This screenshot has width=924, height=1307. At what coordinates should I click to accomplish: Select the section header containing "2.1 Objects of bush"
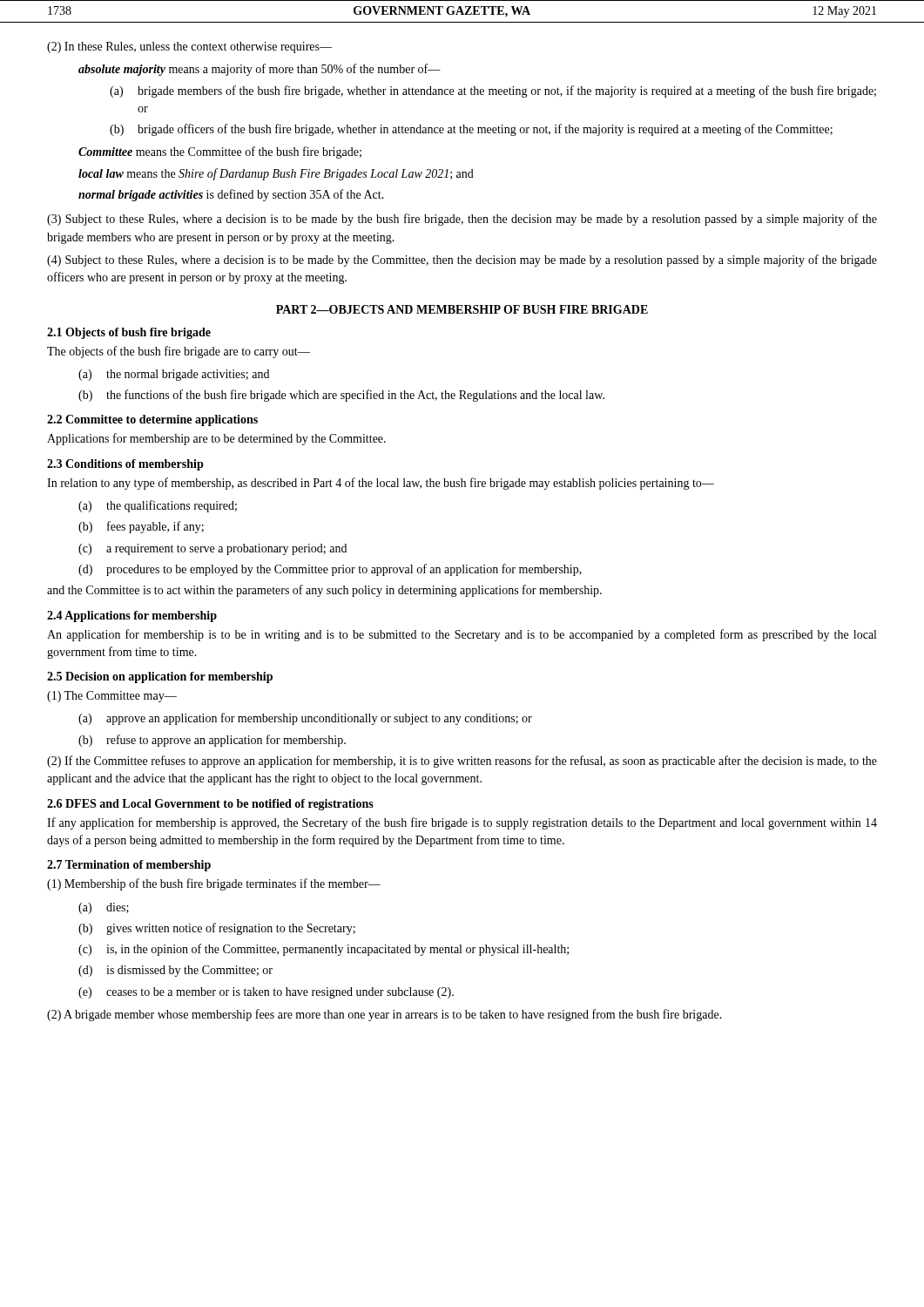coord(129,332)
